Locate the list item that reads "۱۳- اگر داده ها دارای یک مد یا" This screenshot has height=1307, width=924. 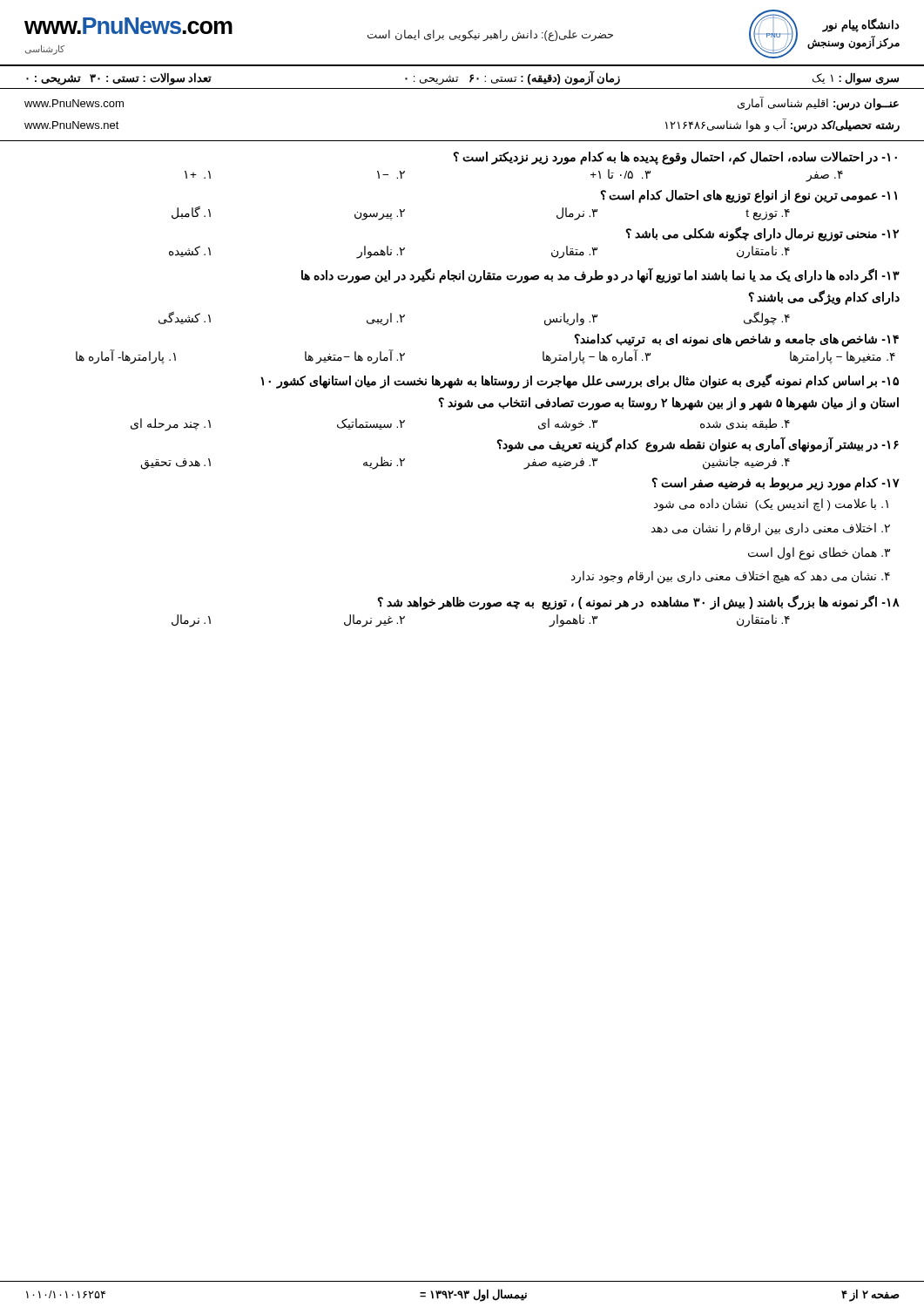coord(600,275)
